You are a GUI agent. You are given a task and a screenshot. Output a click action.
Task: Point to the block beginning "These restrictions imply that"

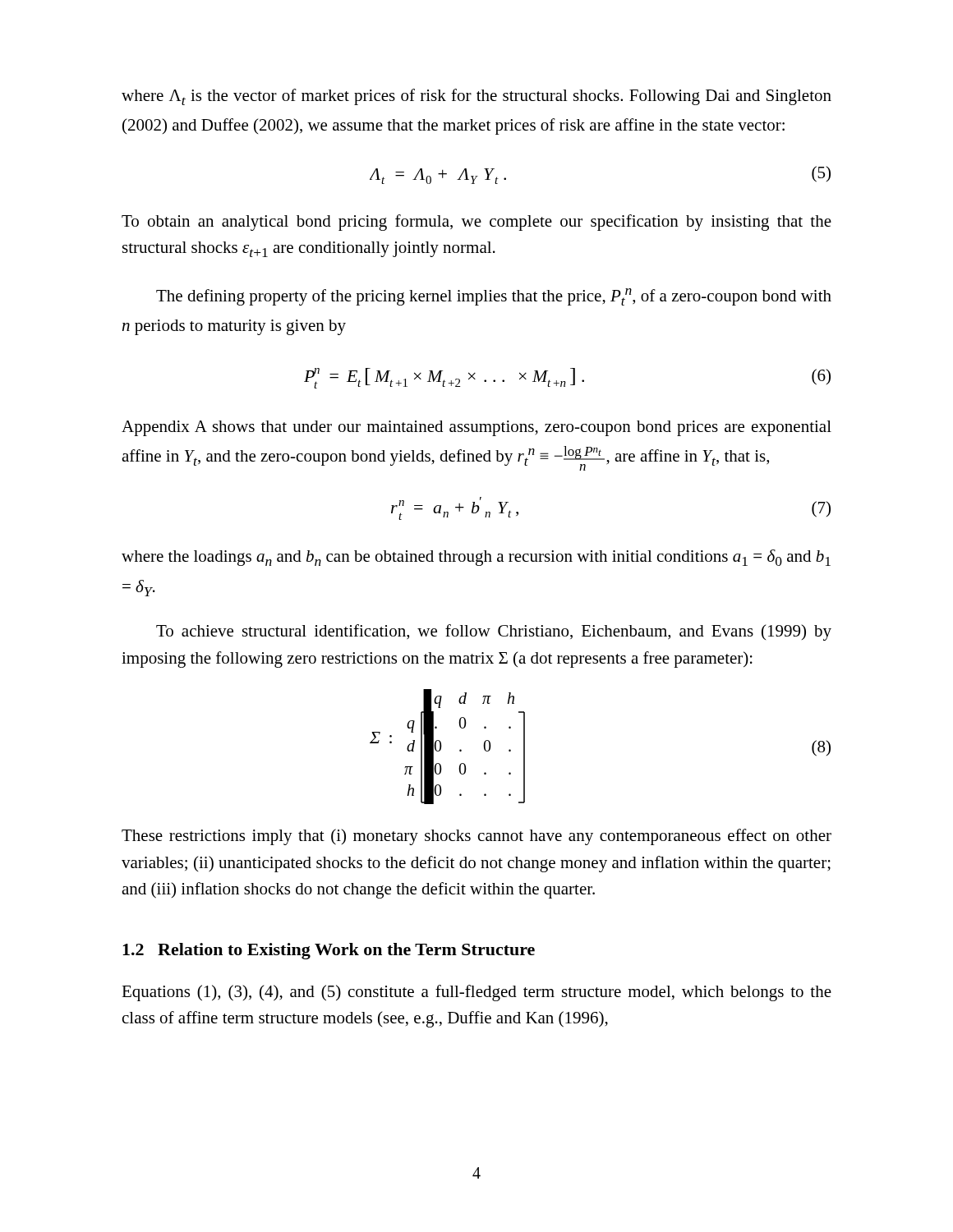pyautogui.click(x=476, y=862)
